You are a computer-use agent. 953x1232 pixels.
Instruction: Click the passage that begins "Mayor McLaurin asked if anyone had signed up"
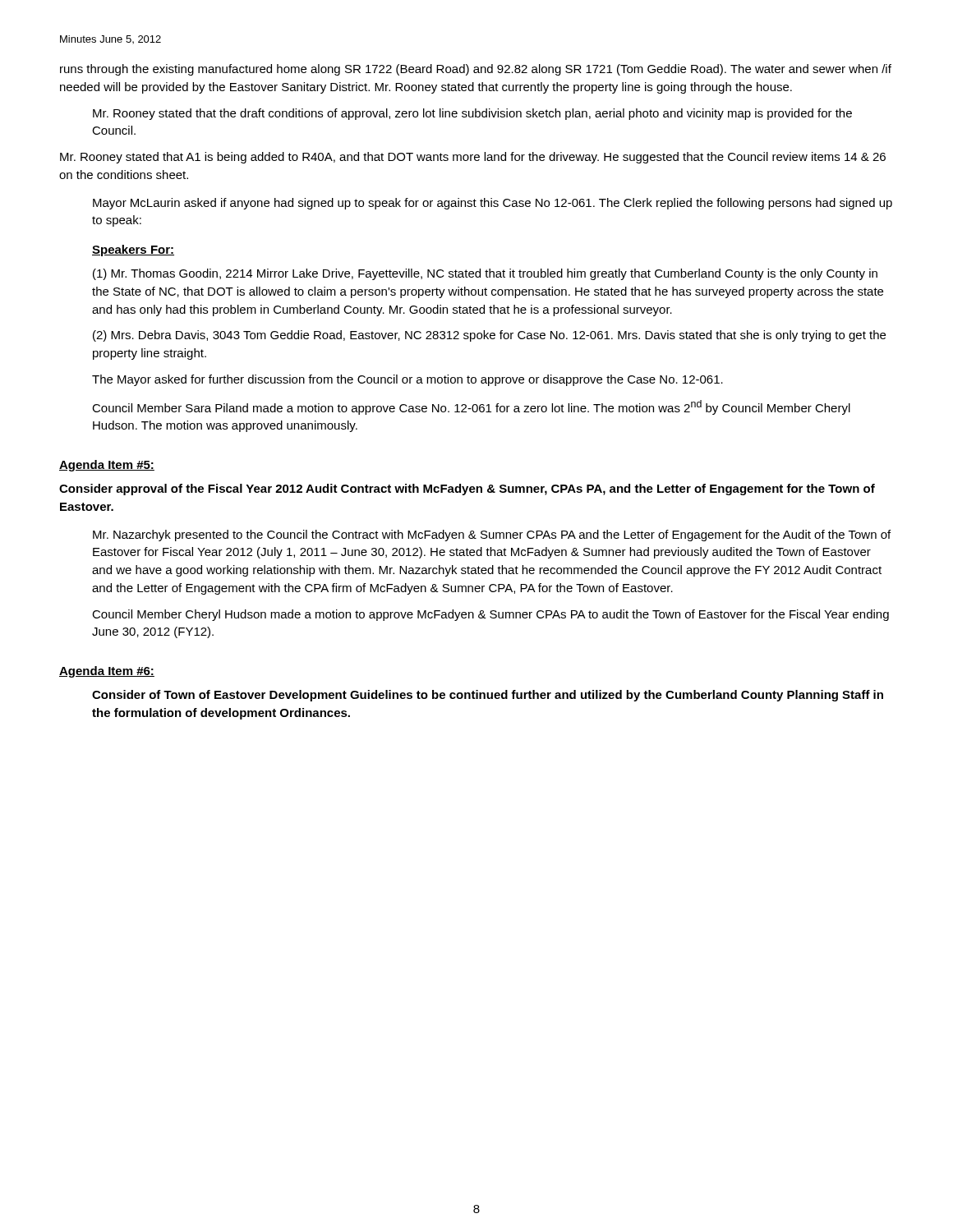(x=492, y=211)
